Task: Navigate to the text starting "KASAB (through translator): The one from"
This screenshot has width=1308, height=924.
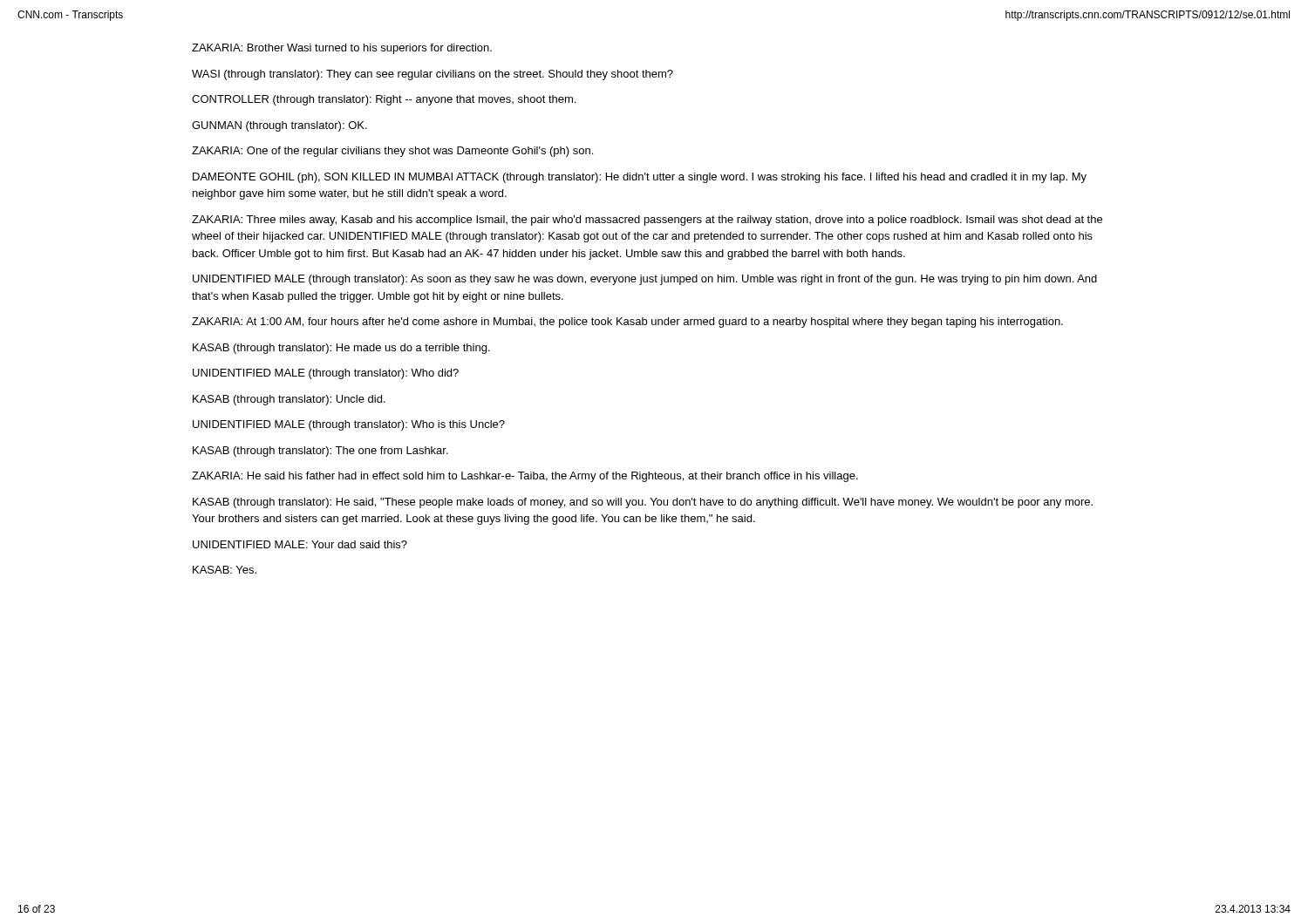Action: [x=320, y=450]
